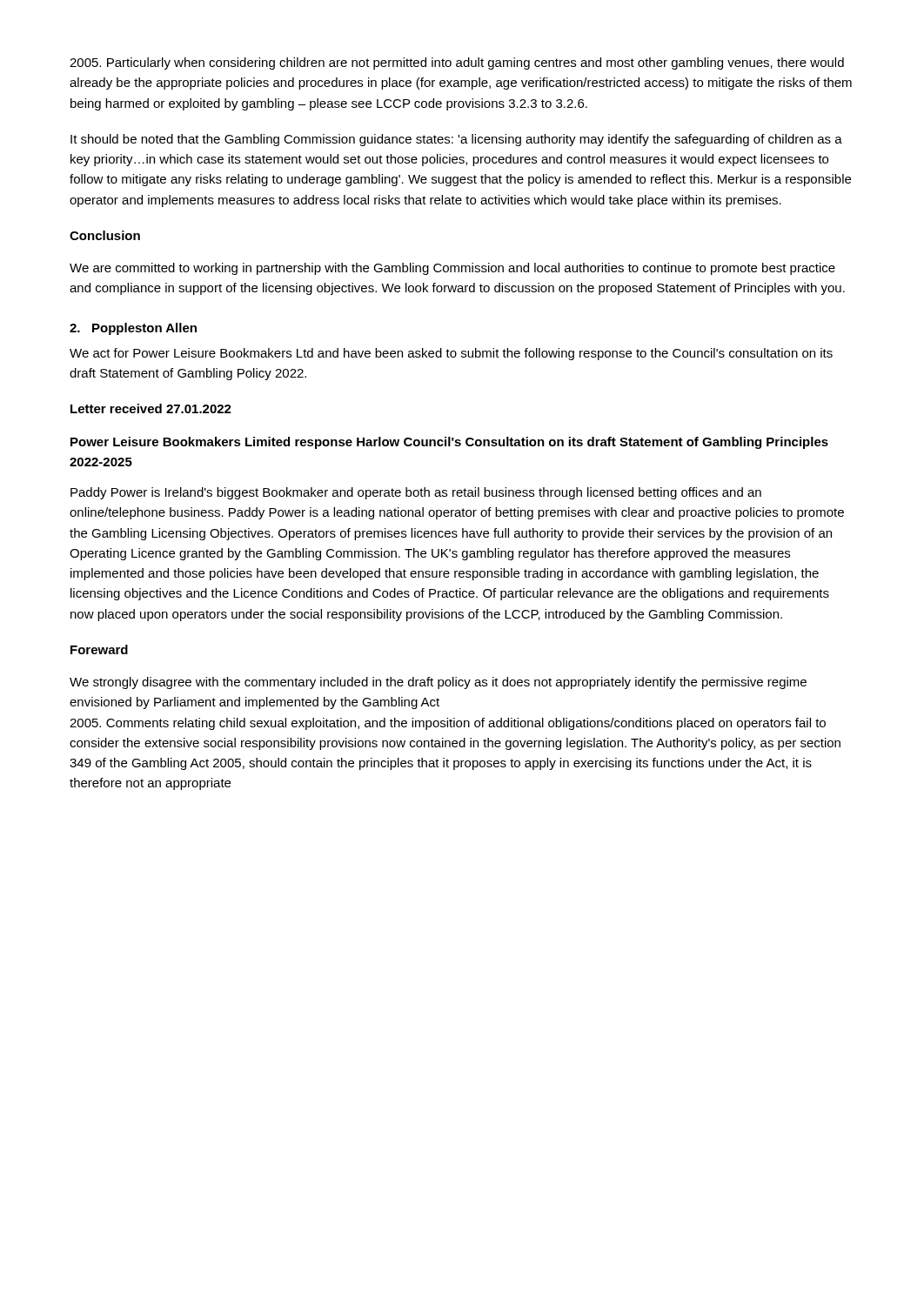Select the text block containing "Particularly when considering children are not permitted into"
Image resolution: width=924 pixels, height=1305 pixels.
tap(461, 82)
